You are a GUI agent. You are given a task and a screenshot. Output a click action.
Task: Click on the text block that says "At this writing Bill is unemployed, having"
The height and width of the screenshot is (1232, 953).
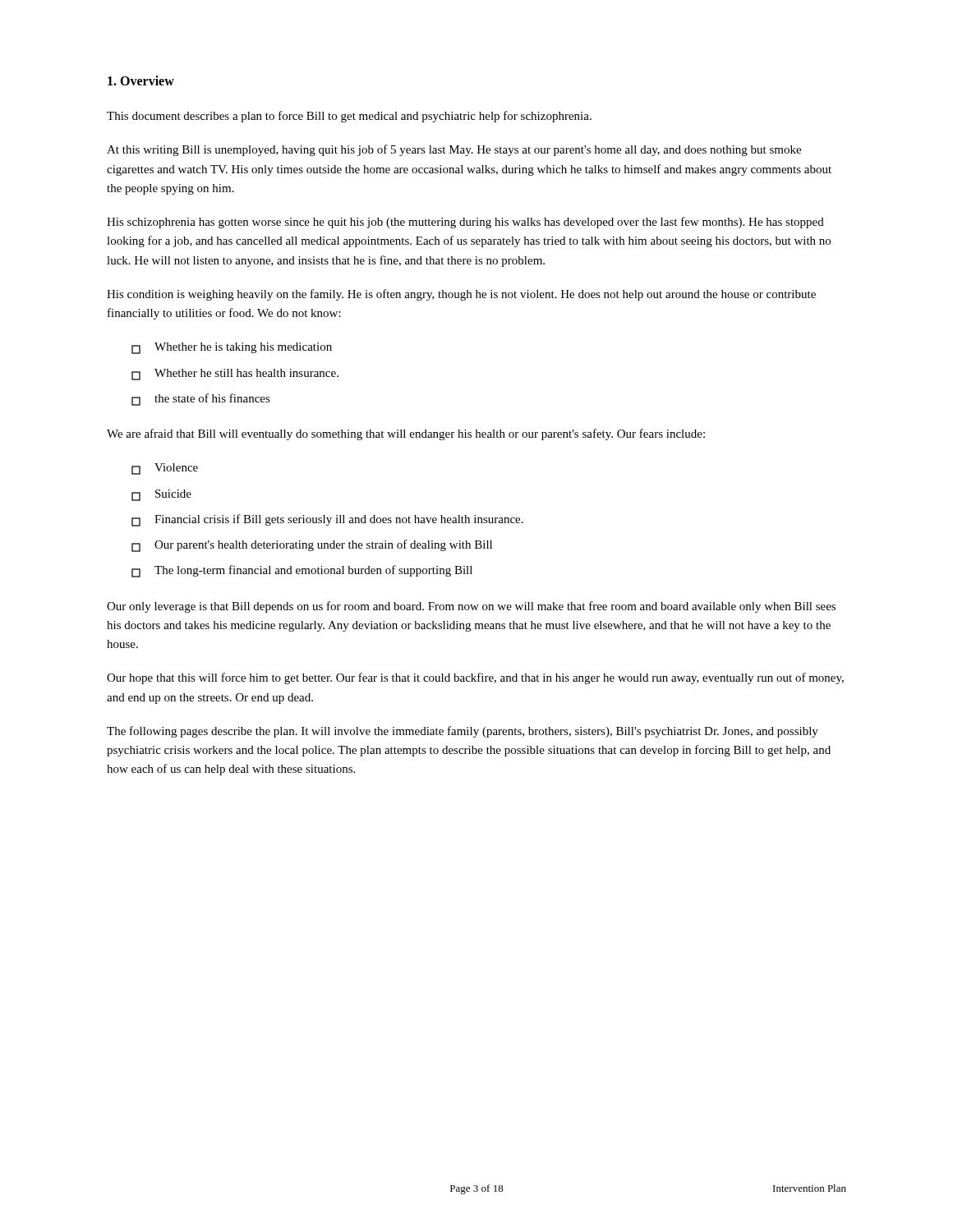pyautogui.click(x=469, y=169)
